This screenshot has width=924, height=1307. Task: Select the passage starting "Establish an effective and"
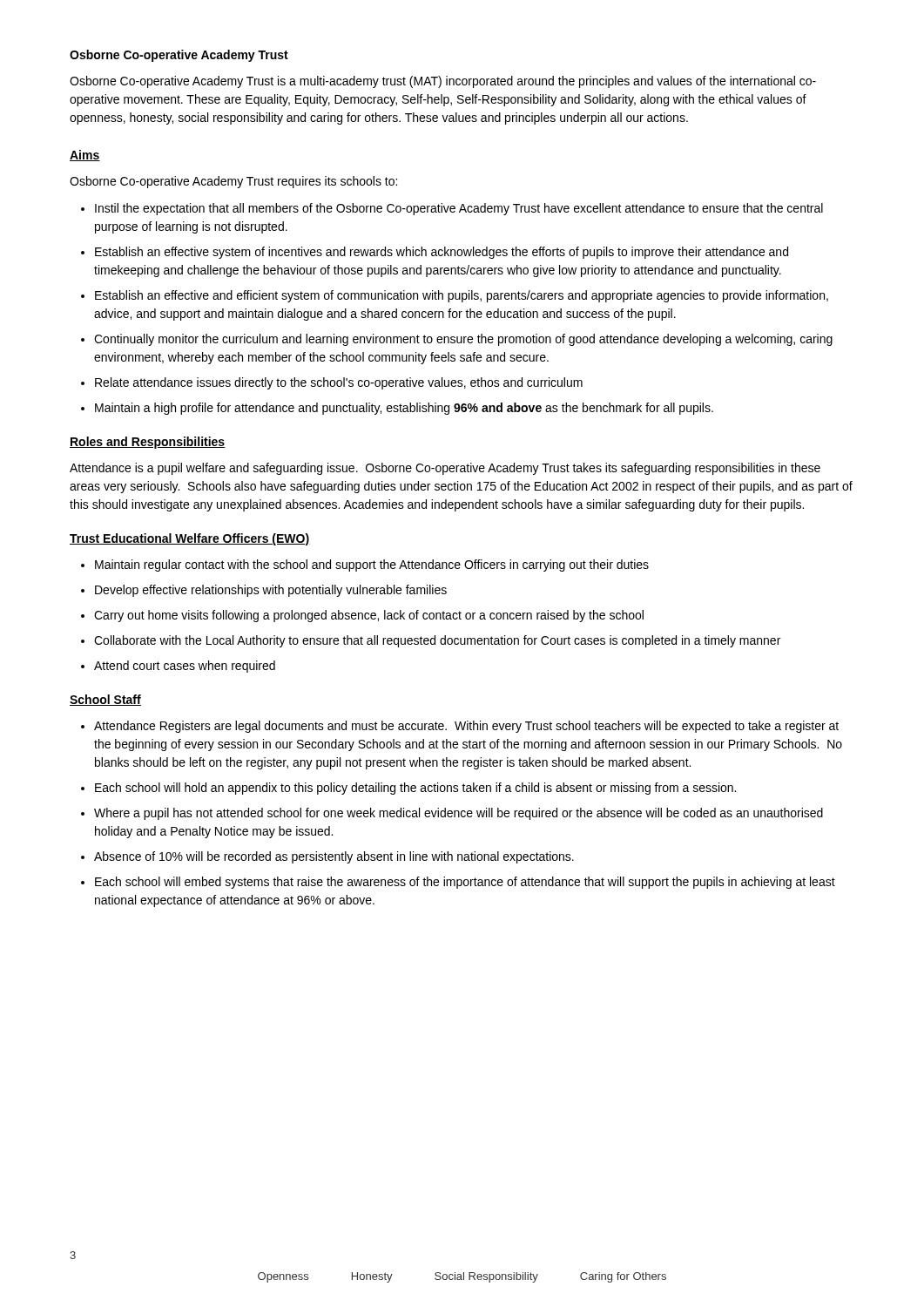[x=461, y=305]
